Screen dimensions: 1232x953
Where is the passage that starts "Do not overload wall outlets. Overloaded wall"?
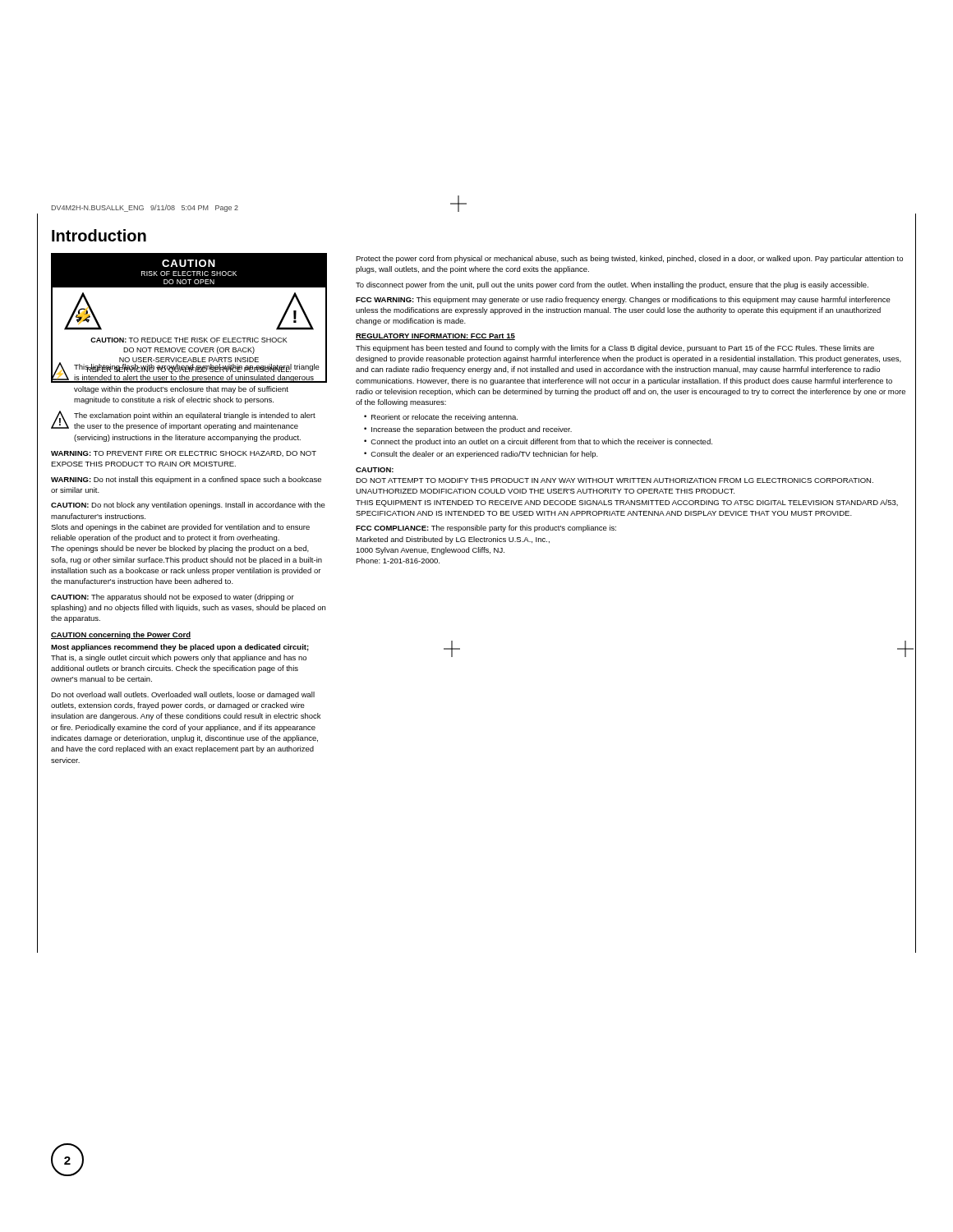[x=189, y=727]
